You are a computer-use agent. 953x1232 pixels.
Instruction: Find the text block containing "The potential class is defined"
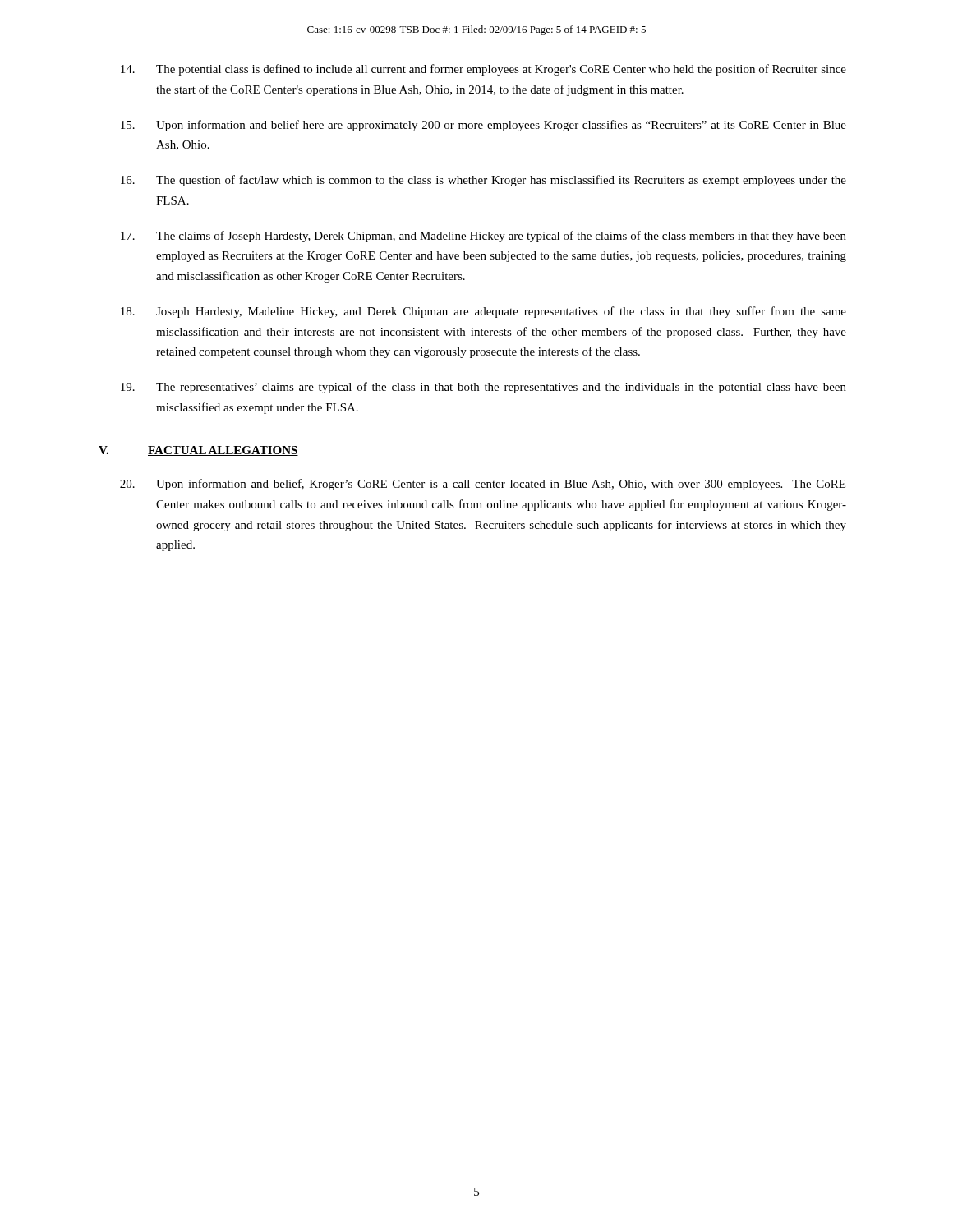[x=472, y=79]
